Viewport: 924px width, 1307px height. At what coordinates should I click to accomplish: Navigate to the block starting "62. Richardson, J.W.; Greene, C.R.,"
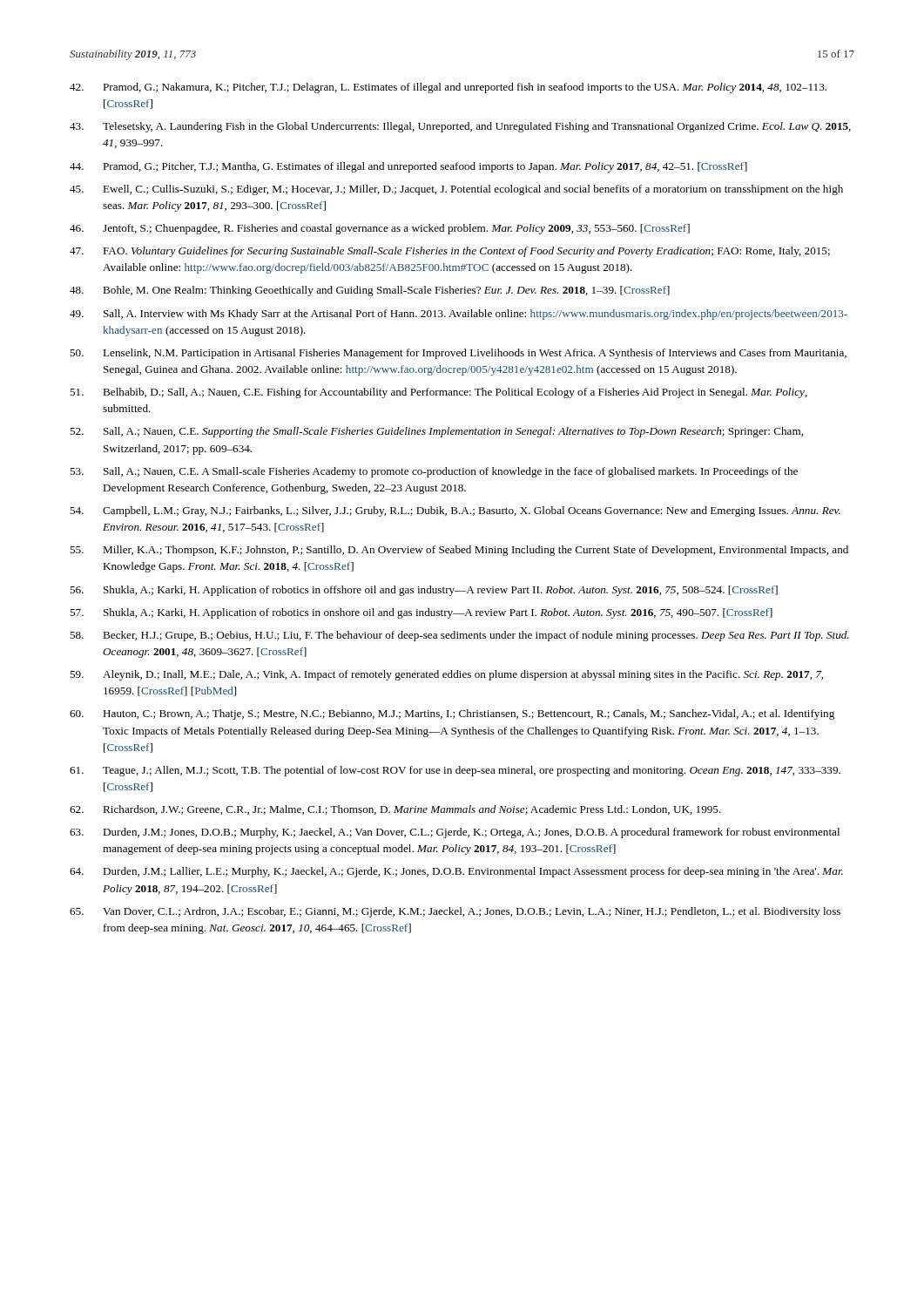pos(462,809)
